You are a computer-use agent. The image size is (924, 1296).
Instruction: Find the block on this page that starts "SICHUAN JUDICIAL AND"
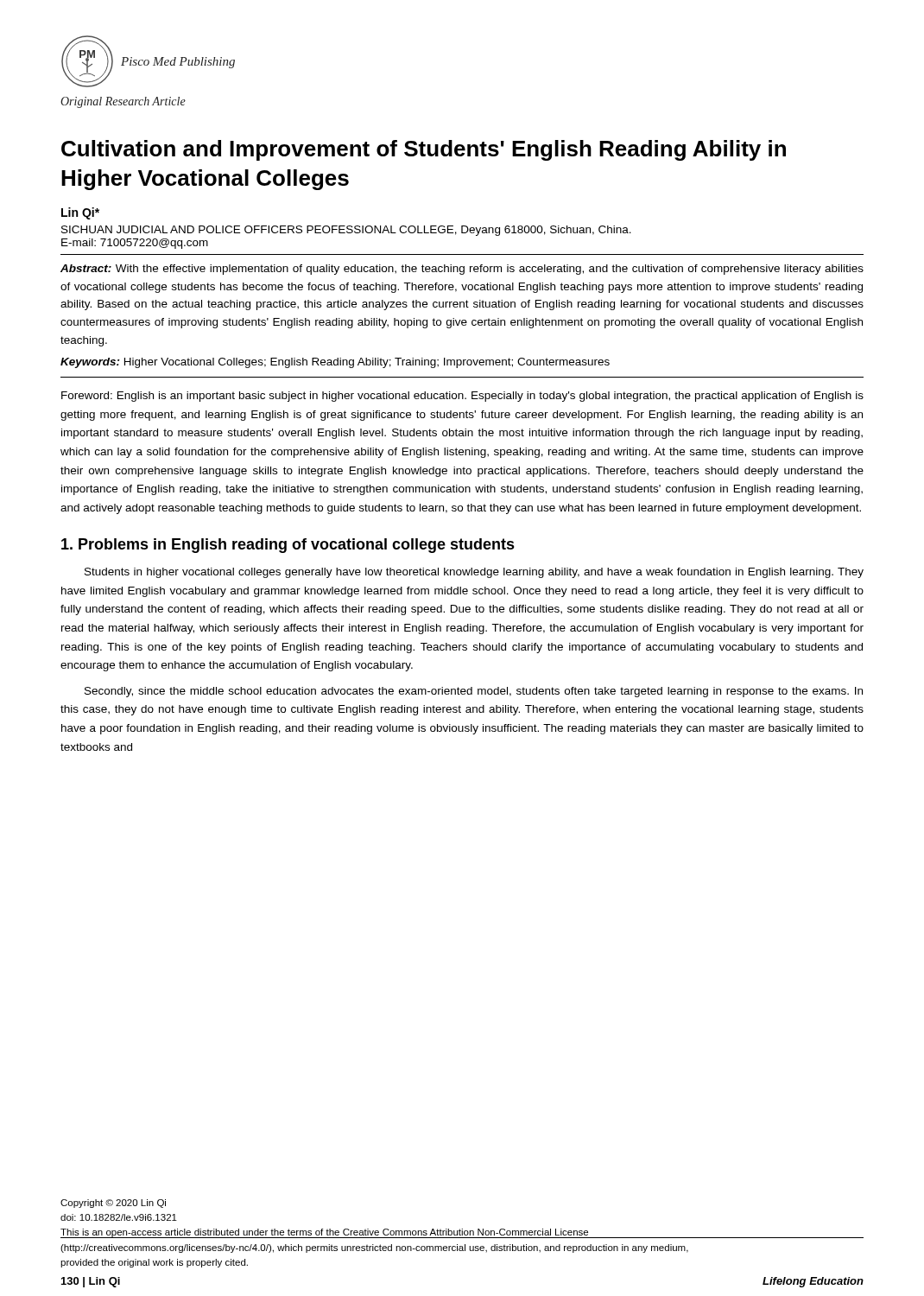pos(346,235)
